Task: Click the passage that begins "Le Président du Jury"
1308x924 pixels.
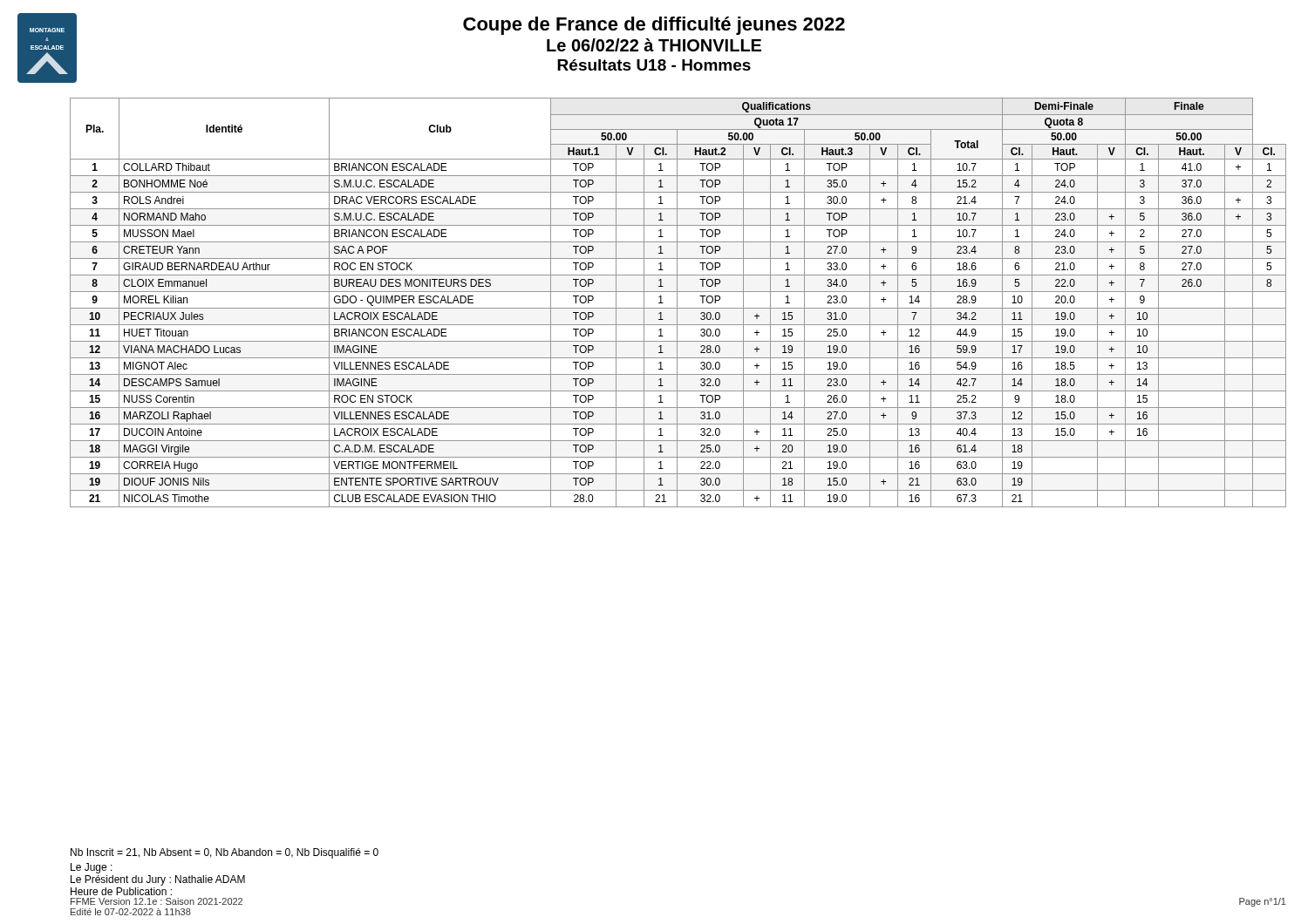Action: tap(158, 880)
